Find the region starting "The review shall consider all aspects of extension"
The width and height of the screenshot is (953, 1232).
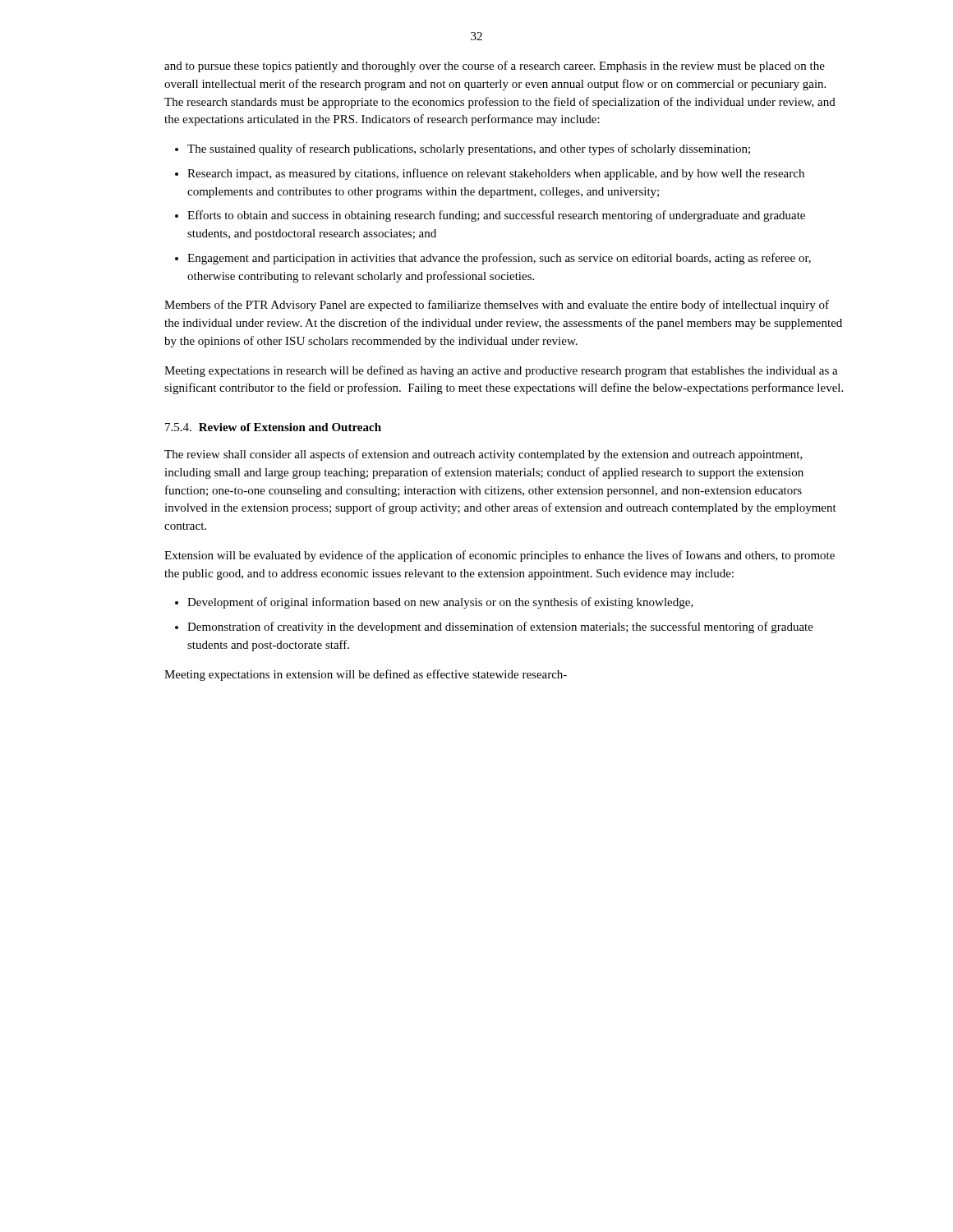pyautogui.click(x=500, y=490)
